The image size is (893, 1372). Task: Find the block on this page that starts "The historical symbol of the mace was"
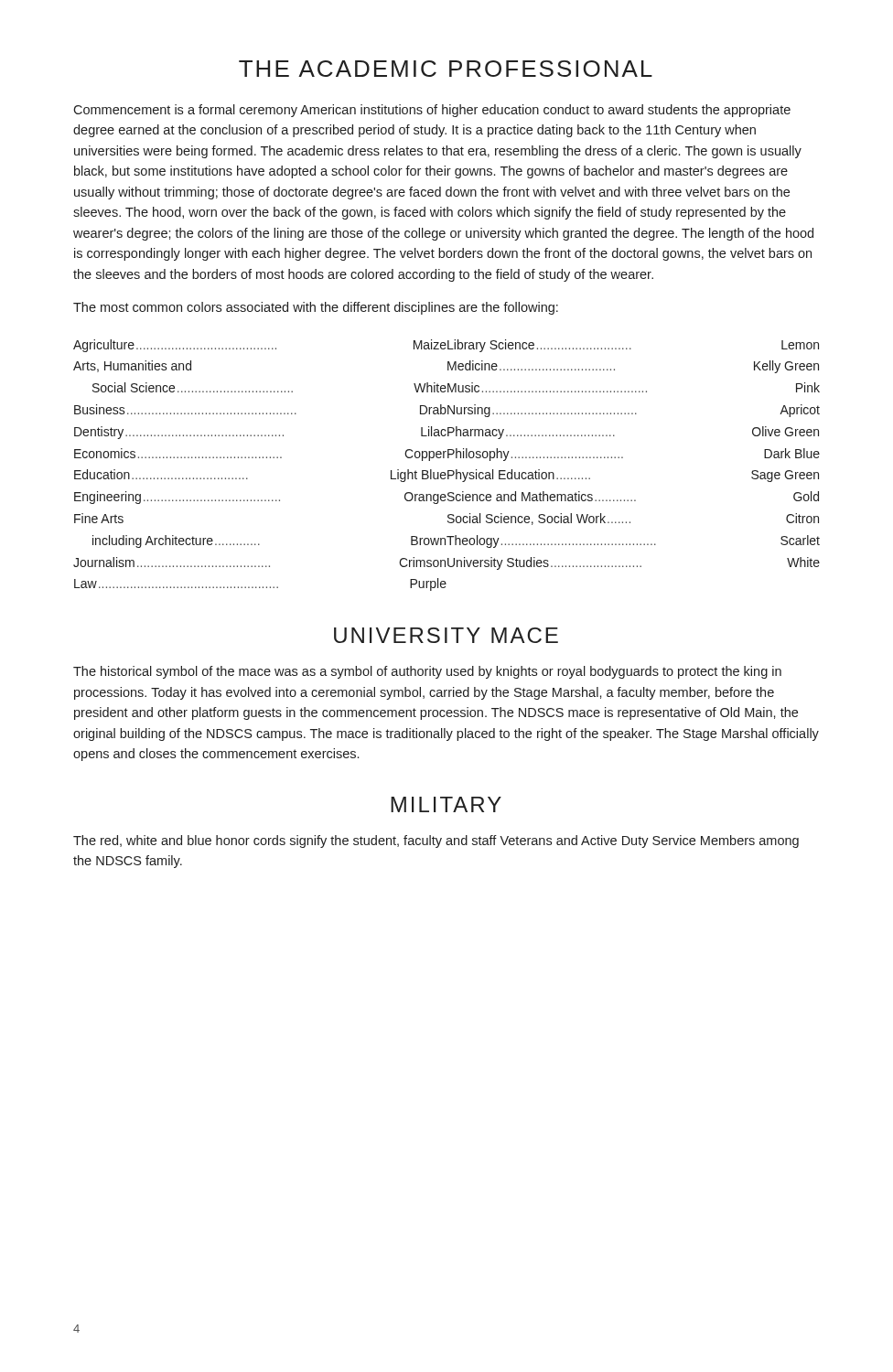[x=446, y=713]
